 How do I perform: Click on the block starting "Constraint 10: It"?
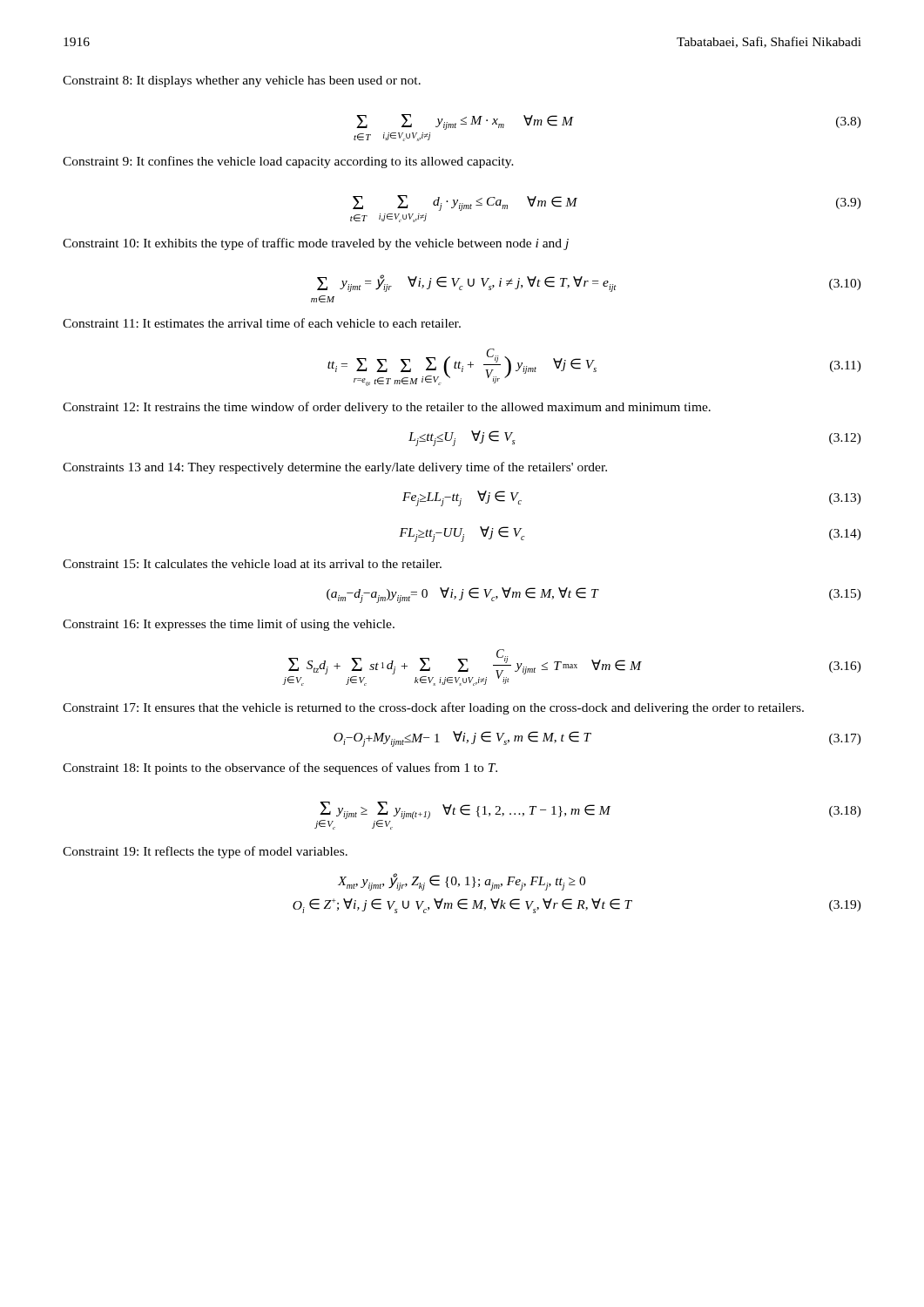click(316, 242)
